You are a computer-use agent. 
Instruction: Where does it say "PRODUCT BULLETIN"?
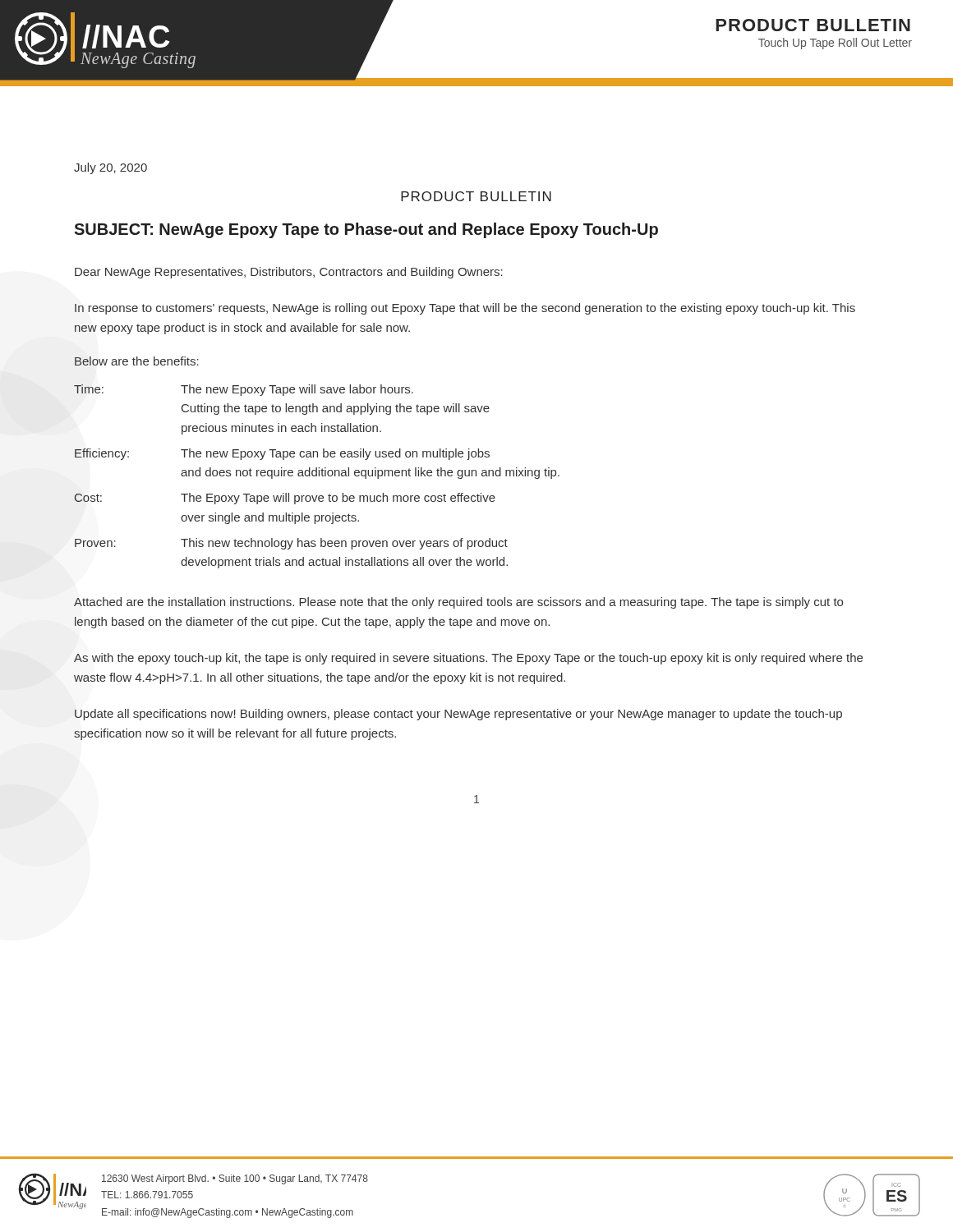[476, 197]
